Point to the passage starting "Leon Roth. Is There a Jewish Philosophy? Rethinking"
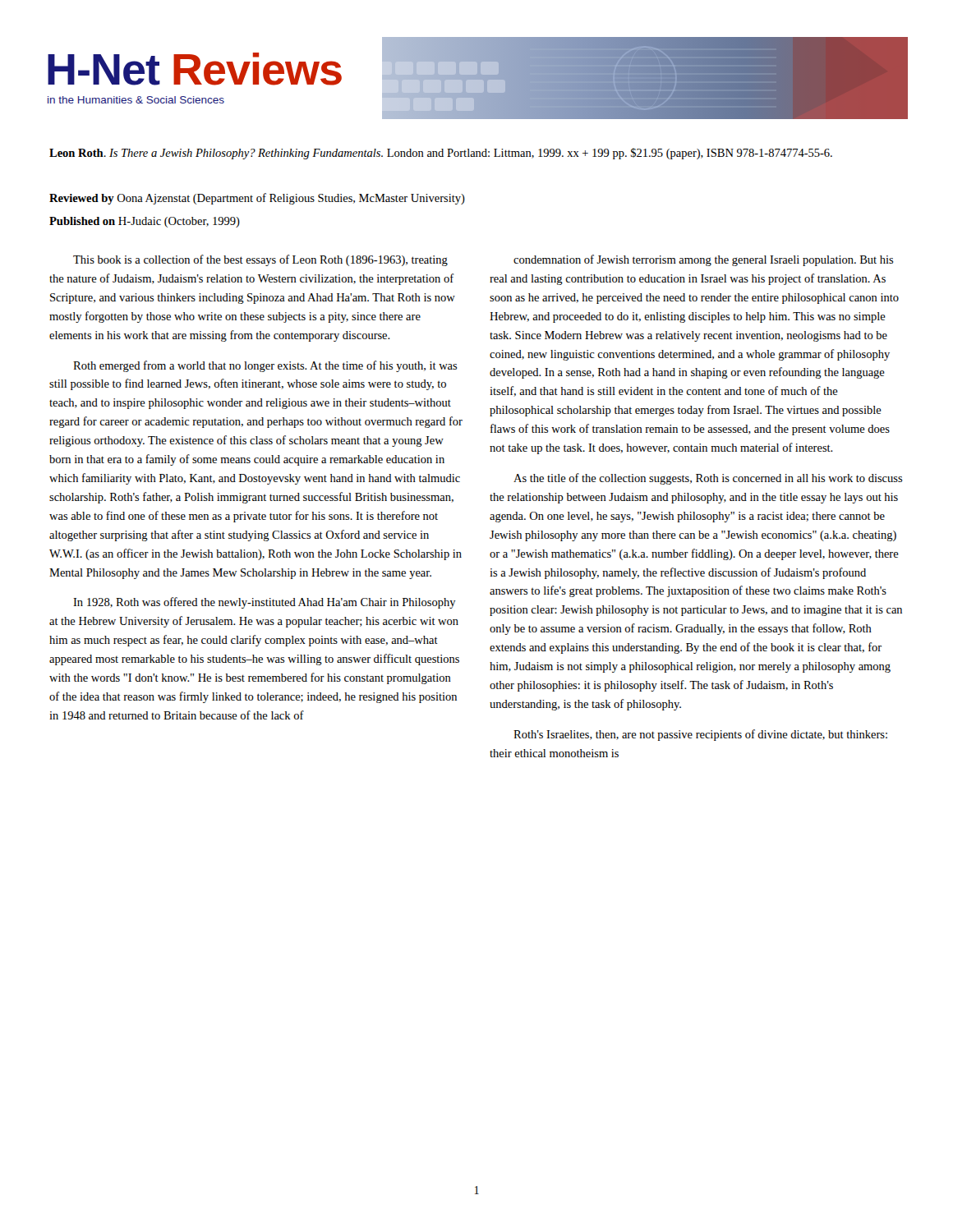Screen dimensions: 1232x953 [x=441, y=153]
